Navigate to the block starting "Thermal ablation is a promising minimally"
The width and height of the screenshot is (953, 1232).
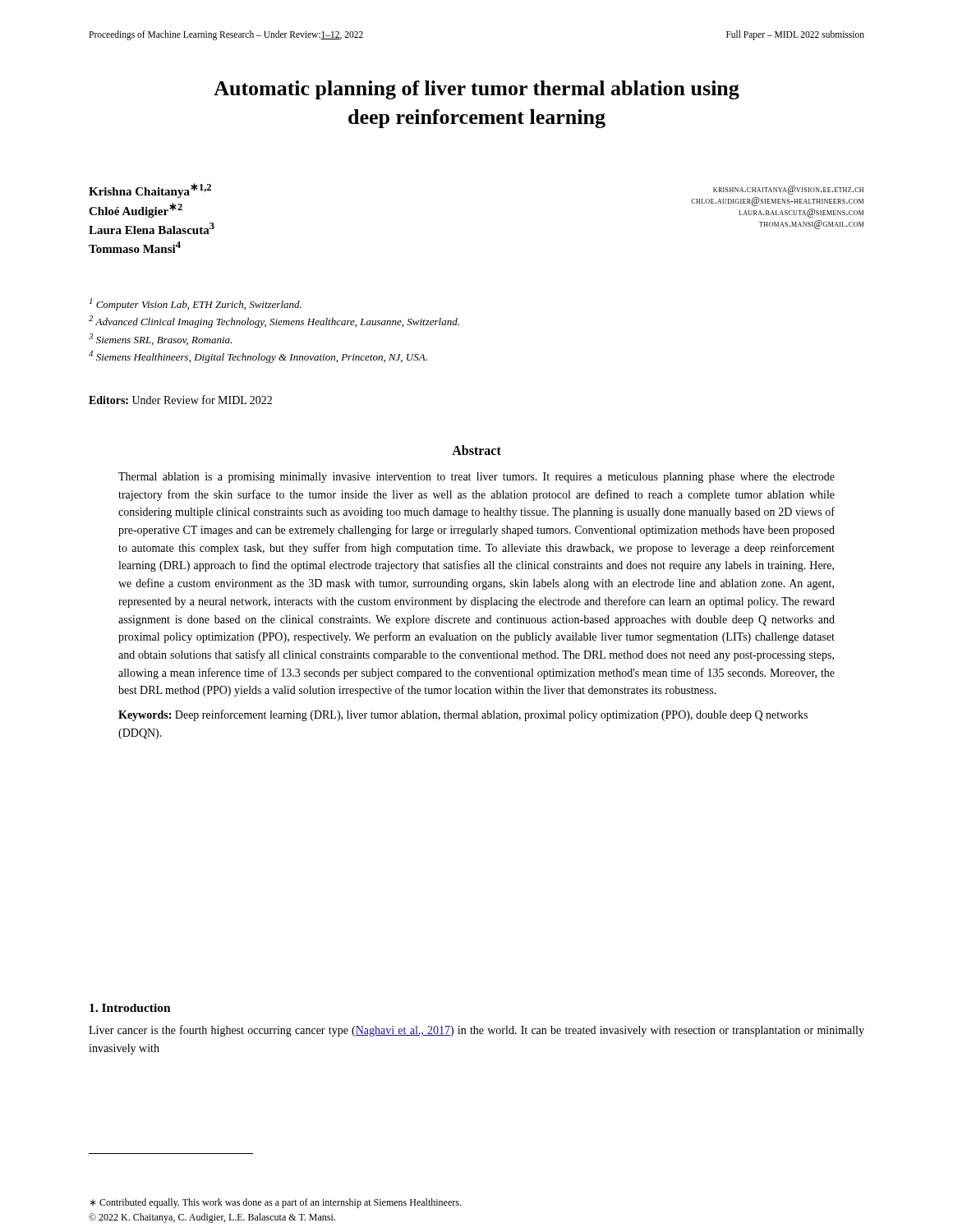click(x=476, y=584)
